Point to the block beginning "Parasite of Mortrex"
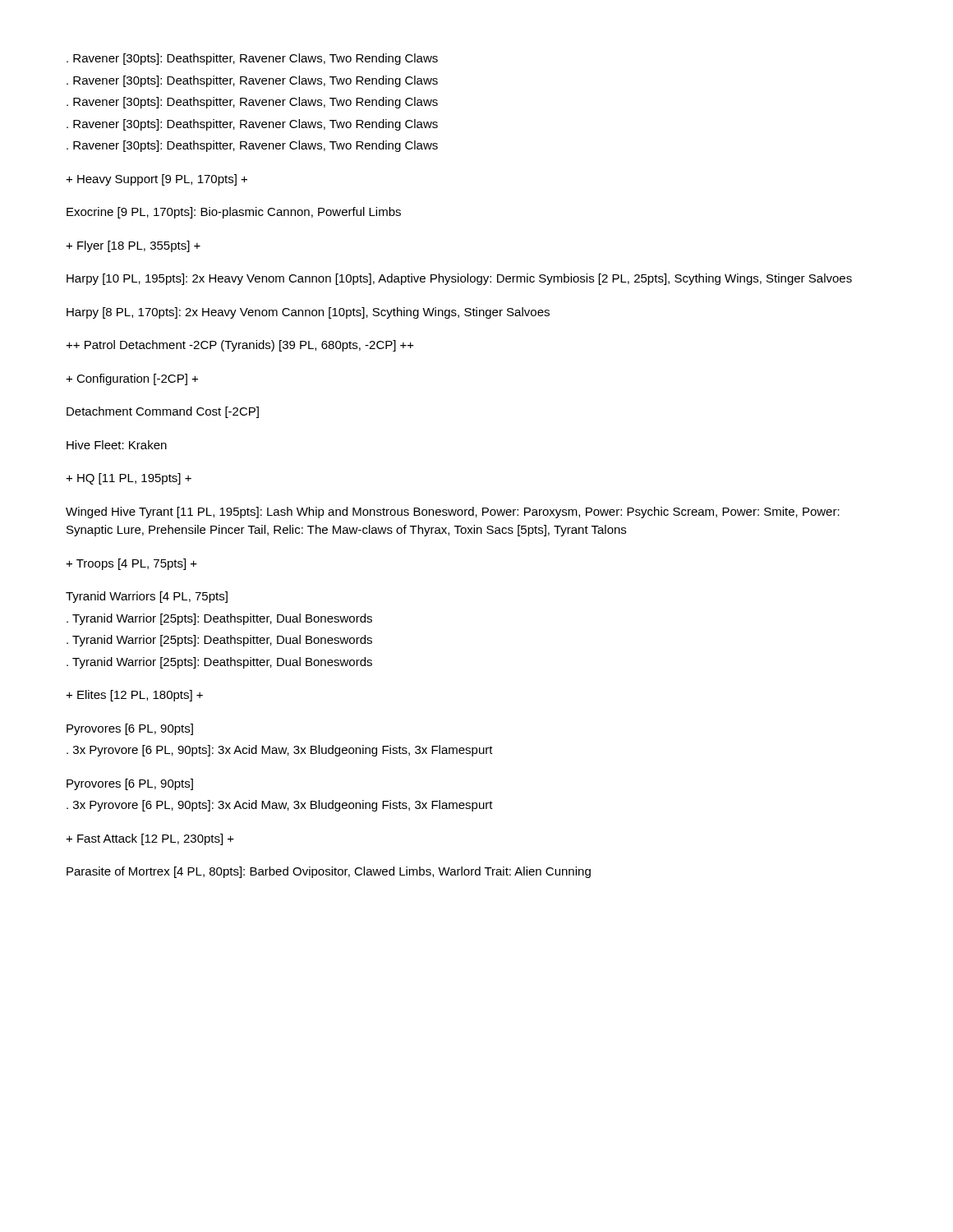This screenshot has height=1232, width=953. 329,871
